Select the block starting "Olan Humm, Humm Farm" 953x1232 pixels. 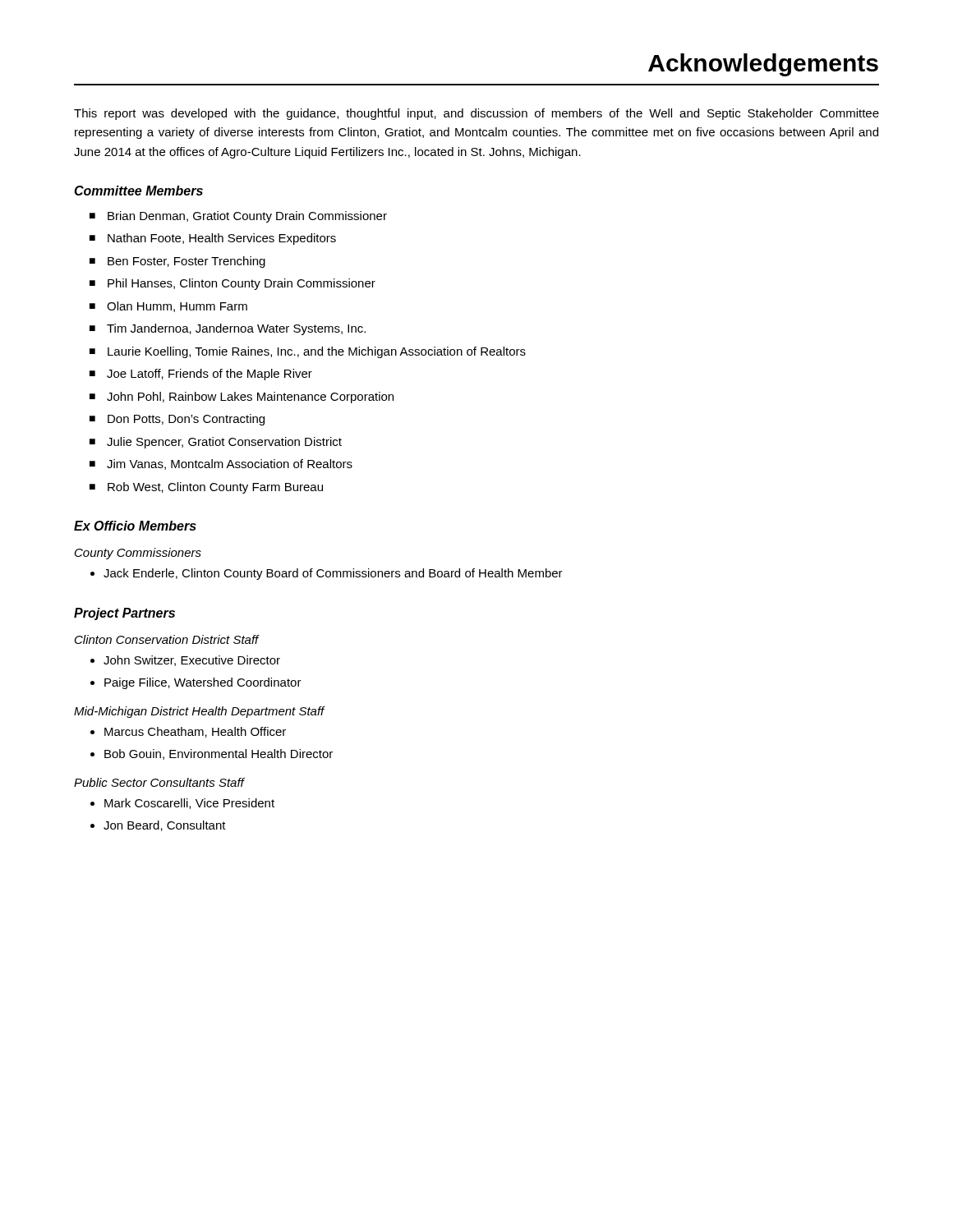(x=177, y=306)
